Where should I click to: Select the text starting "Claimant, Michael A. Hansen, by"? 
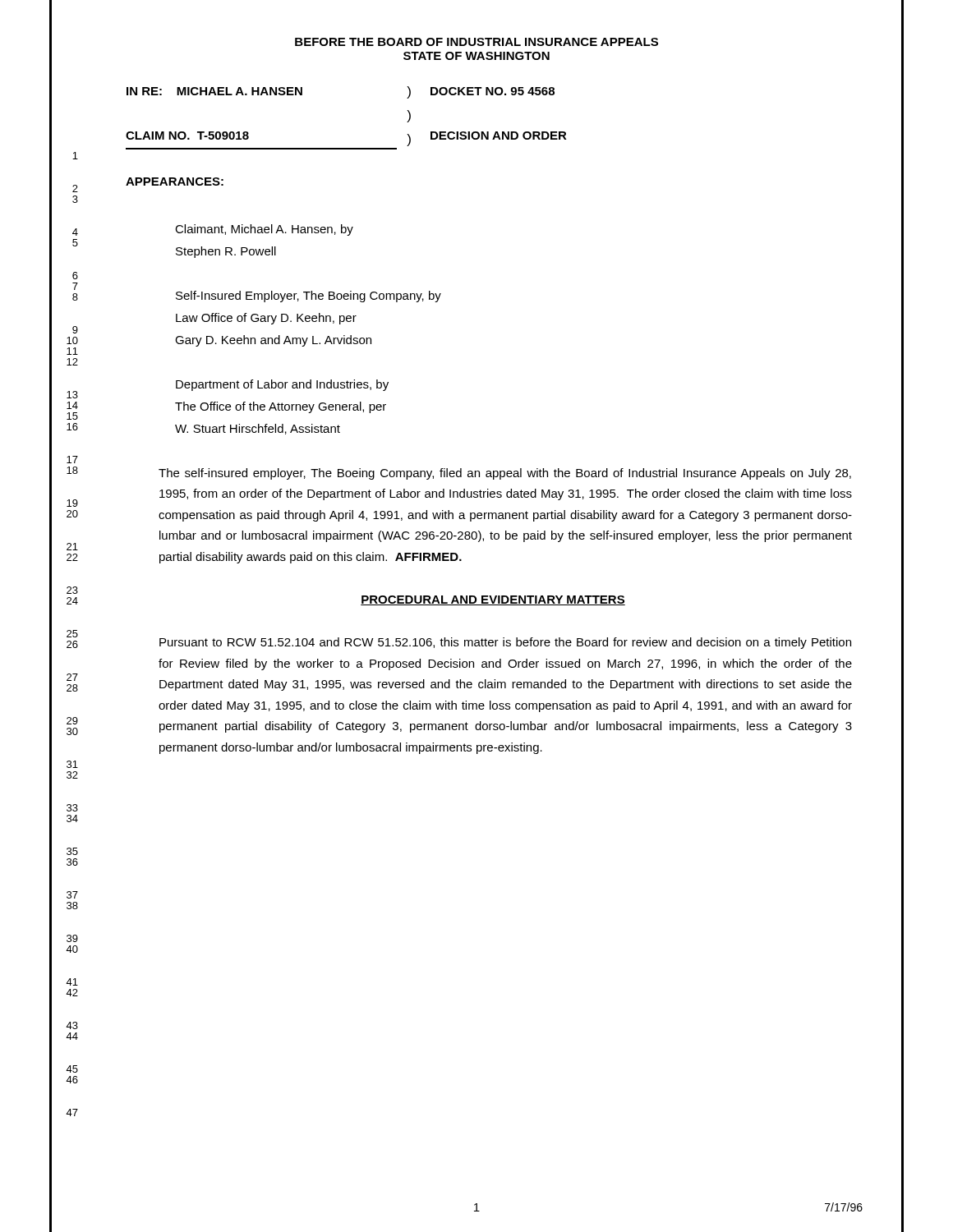tap(264, 230)
